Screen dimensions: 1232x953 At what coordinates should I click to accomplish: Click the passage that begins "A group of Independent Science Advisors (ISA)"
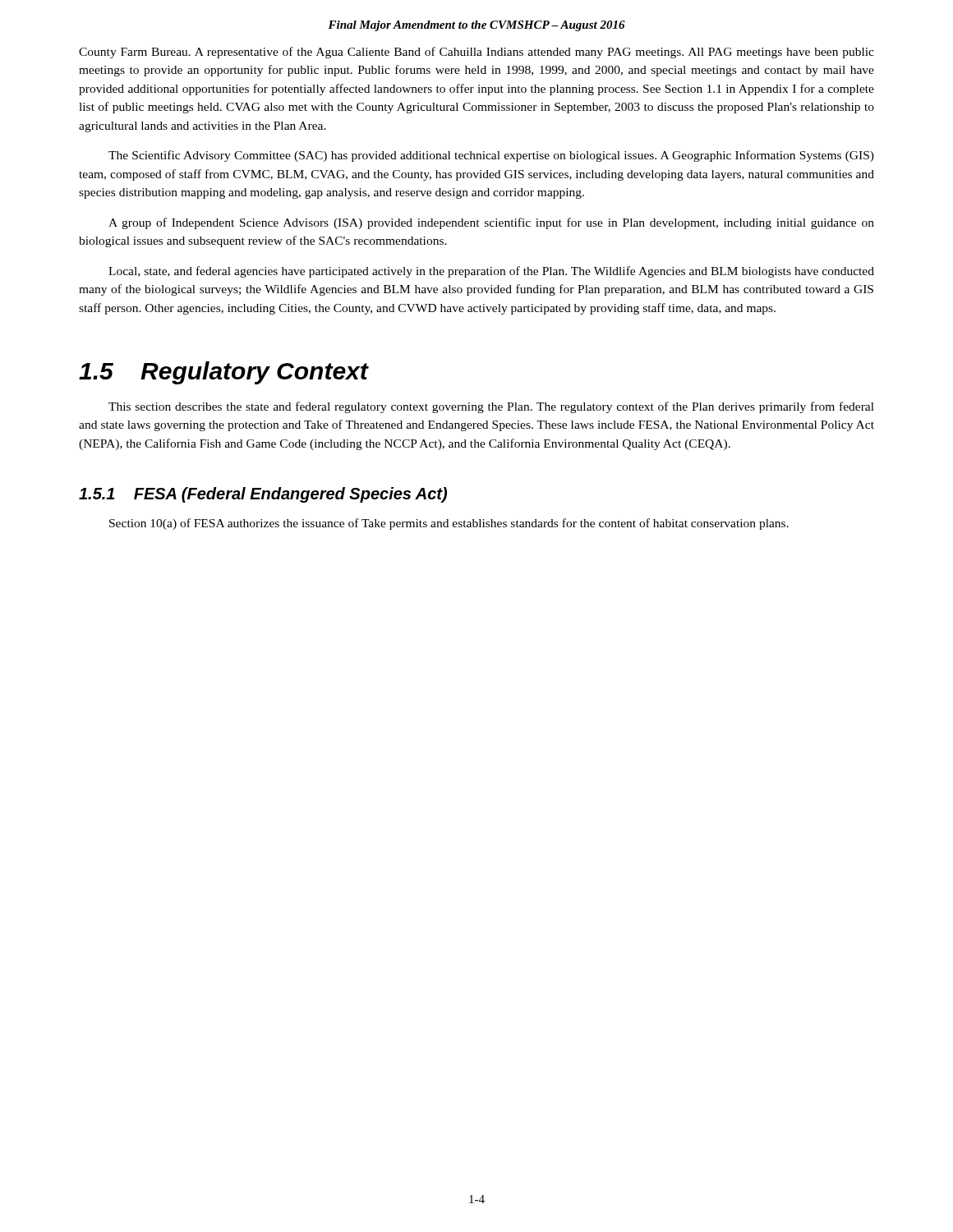476,232
